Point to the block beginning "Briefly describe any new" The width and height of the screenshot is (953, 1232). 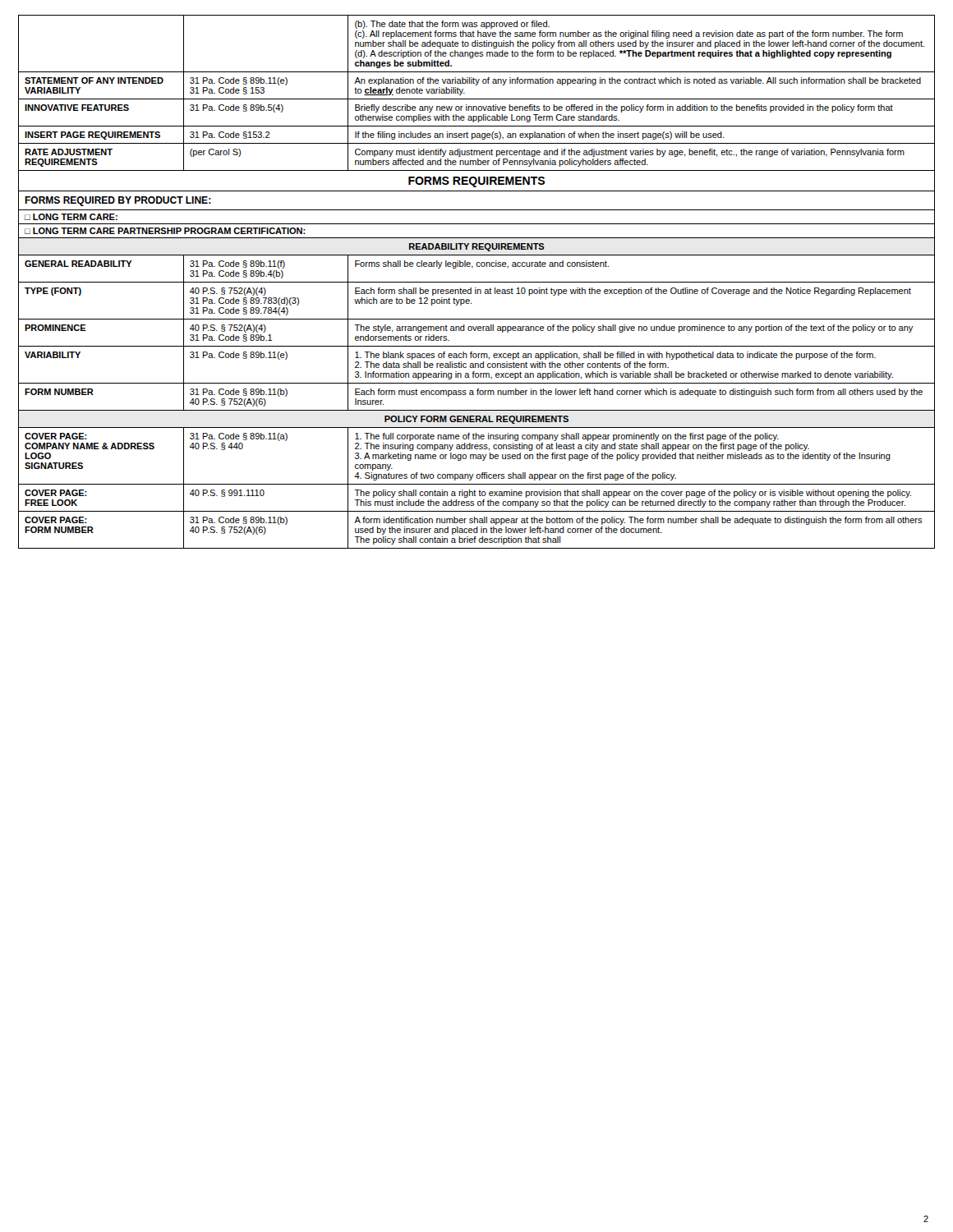[624, 112]
